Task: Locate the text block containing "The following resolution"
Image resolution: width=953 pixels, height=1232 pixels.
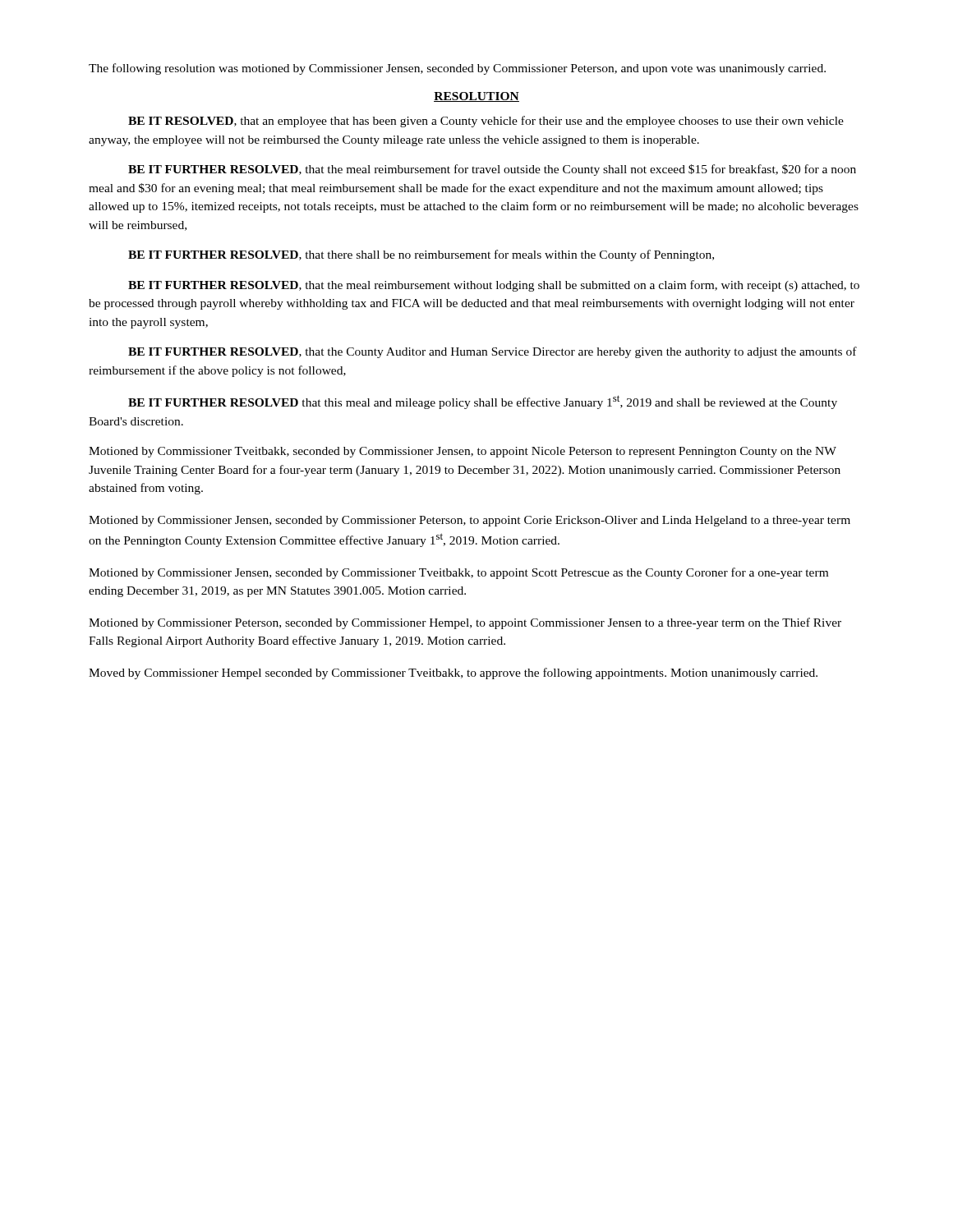Action: point(476,68)
